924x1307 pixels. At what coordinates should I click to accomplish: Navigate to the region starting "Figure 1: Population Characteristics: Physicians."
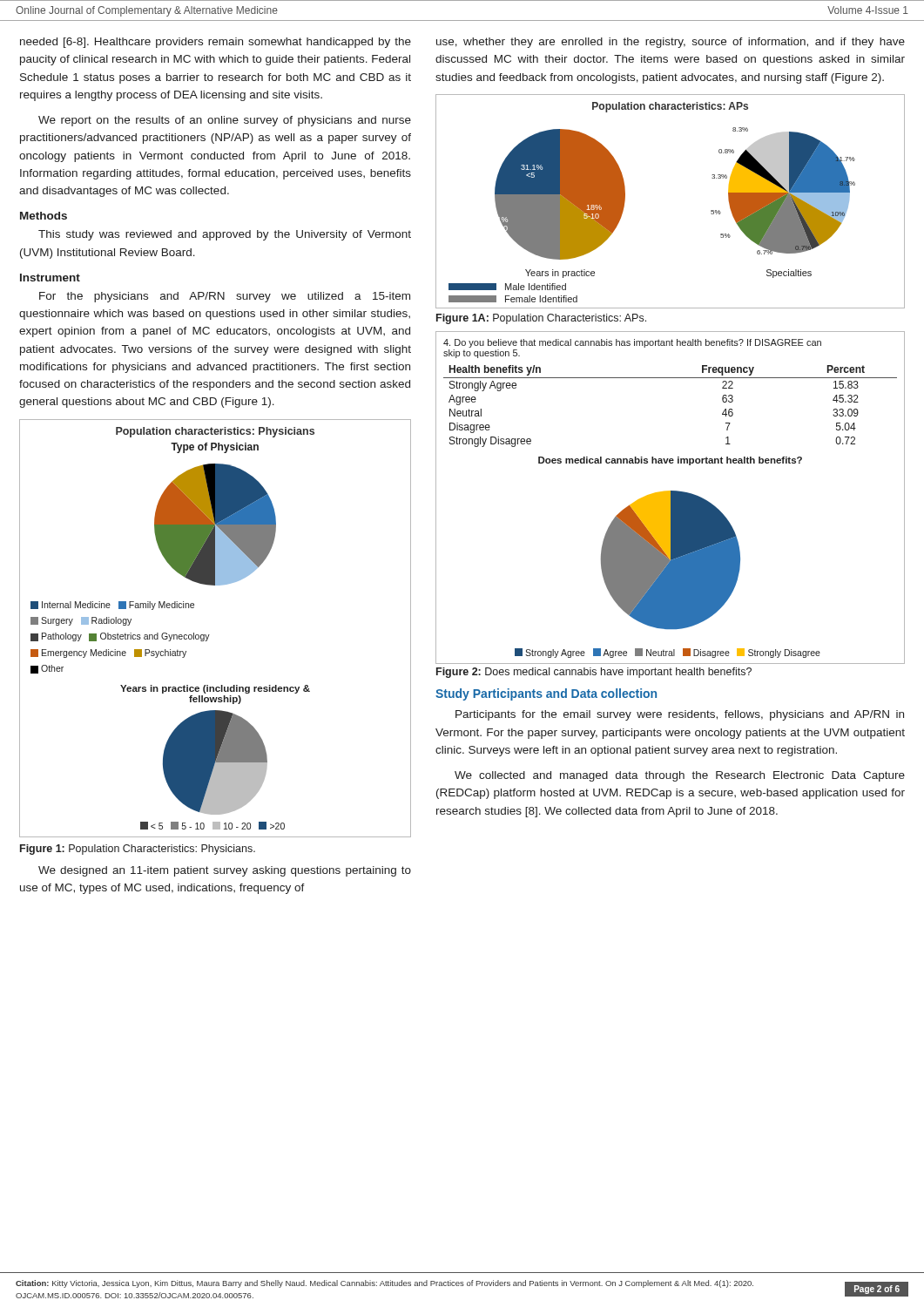coord(137,849)
